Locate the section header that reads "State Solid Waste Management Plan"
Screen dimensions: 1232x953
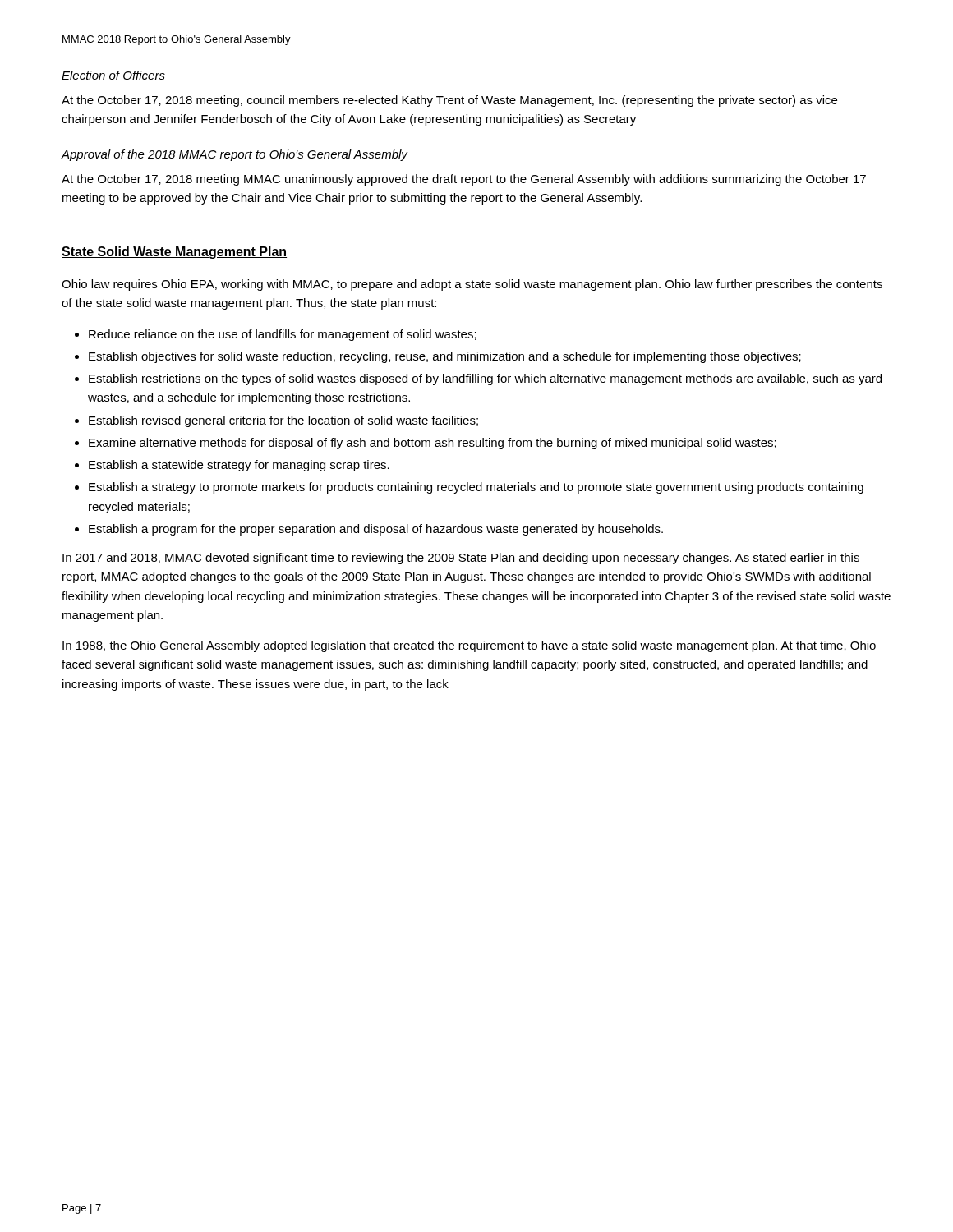pyautogui.click(x=174, y=252)
